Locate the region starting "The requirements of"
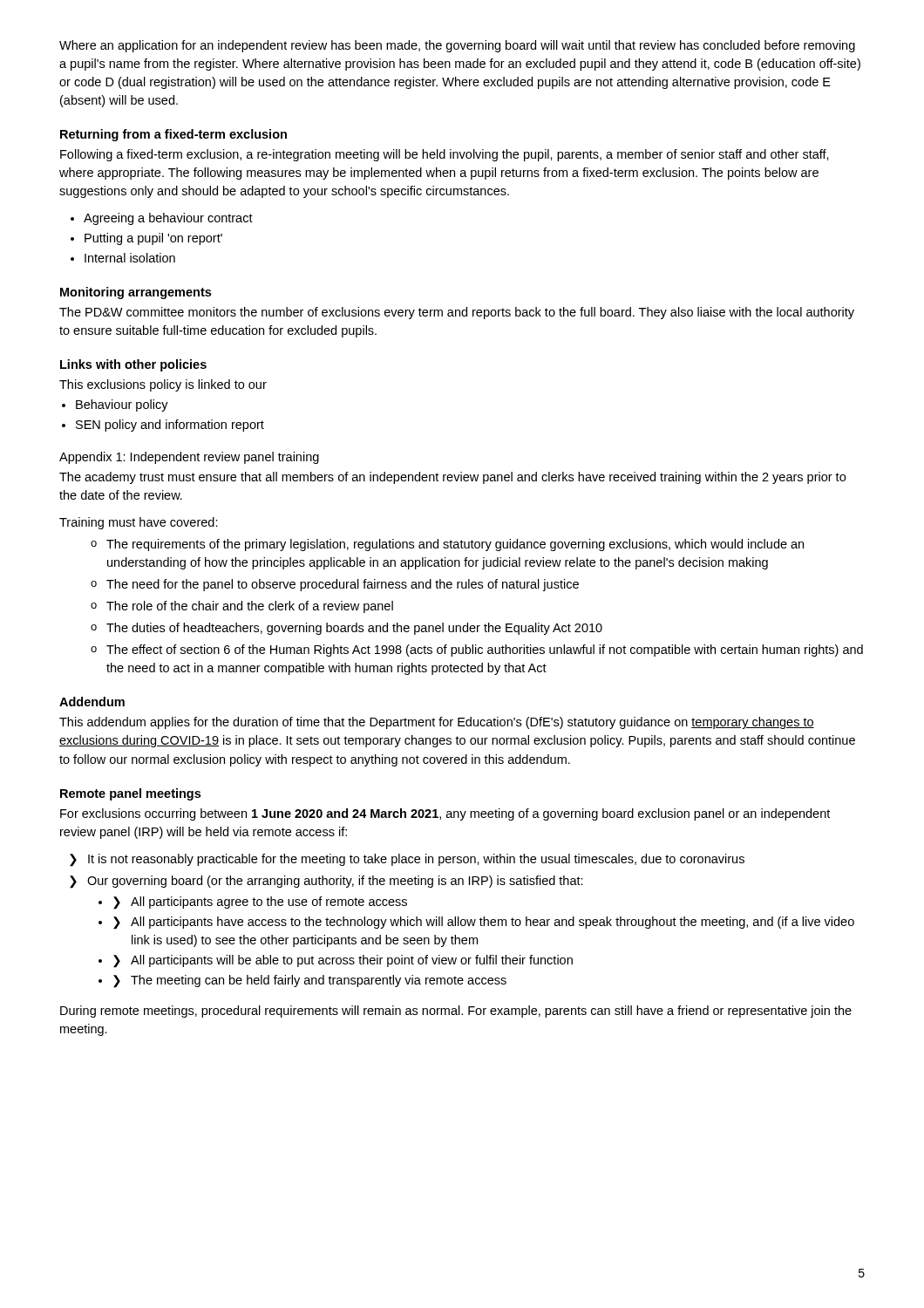The width and height of the screenshot is (924, 1308). (456, 554)
